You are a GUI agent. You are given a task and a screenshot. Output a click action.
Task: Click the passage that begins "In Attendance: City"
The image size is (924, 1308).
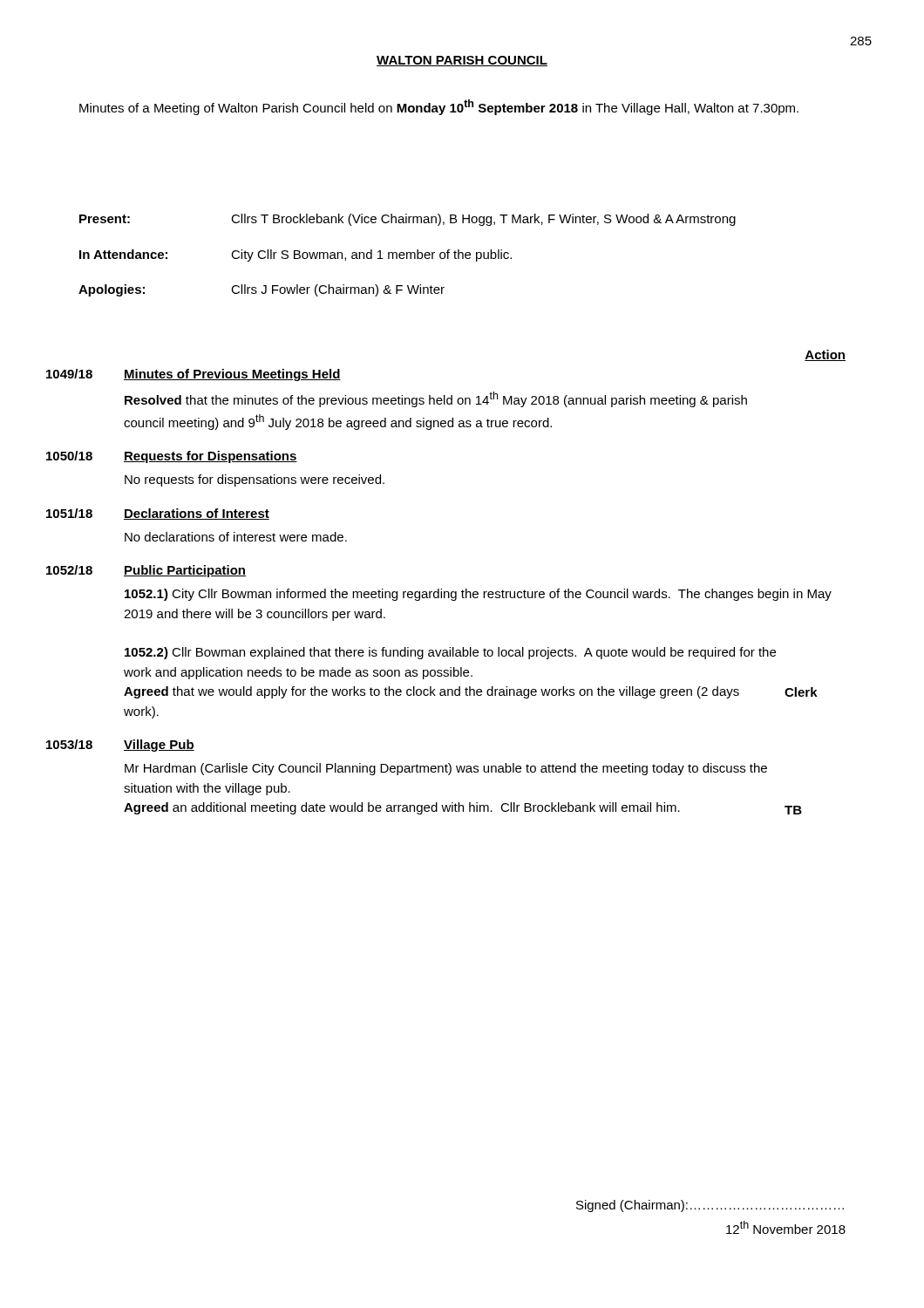pos(462,254)
